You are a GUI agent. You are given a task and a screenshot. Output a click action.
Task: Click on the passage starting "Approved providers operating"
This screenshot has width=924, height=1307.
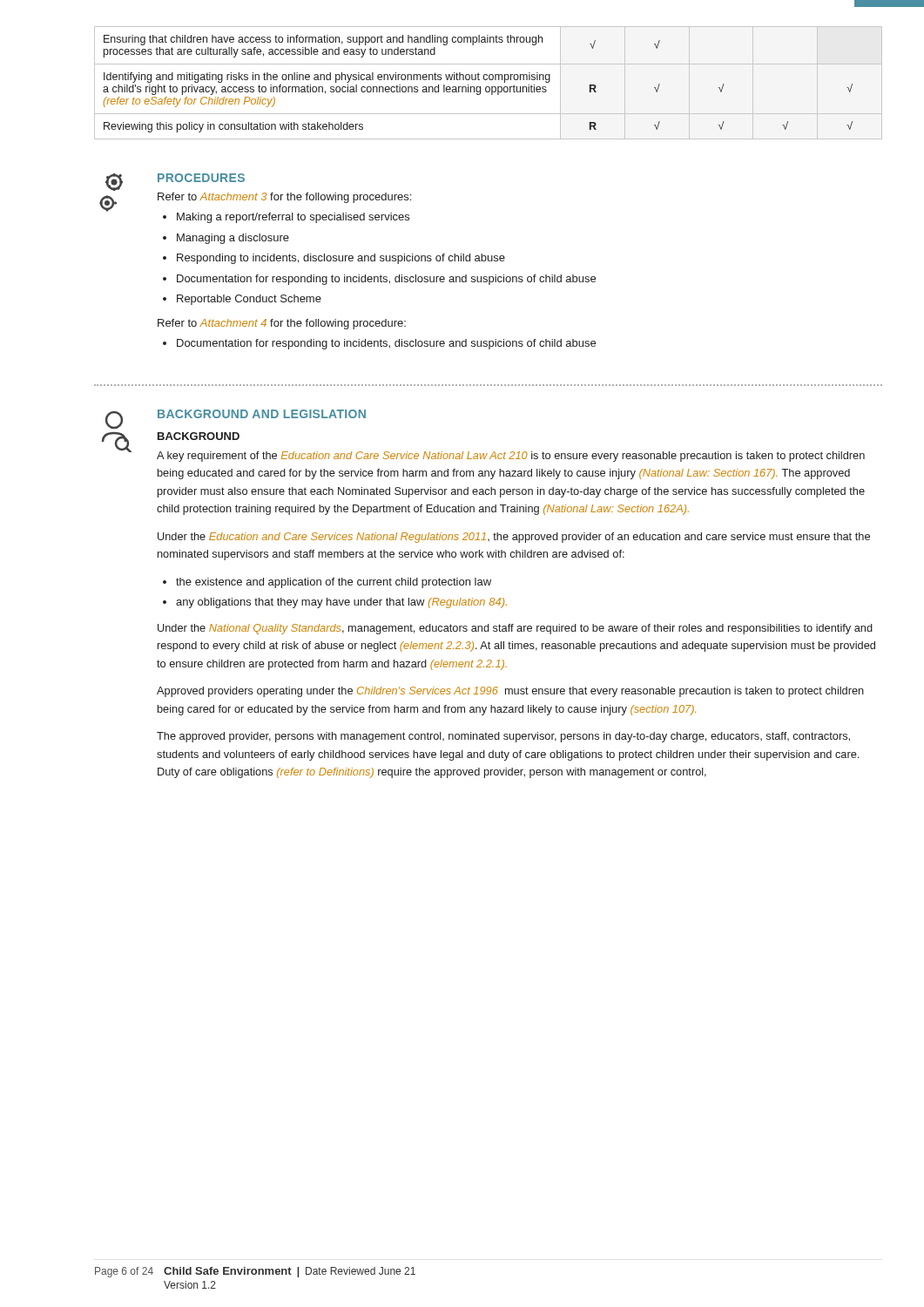click(520, 700)
